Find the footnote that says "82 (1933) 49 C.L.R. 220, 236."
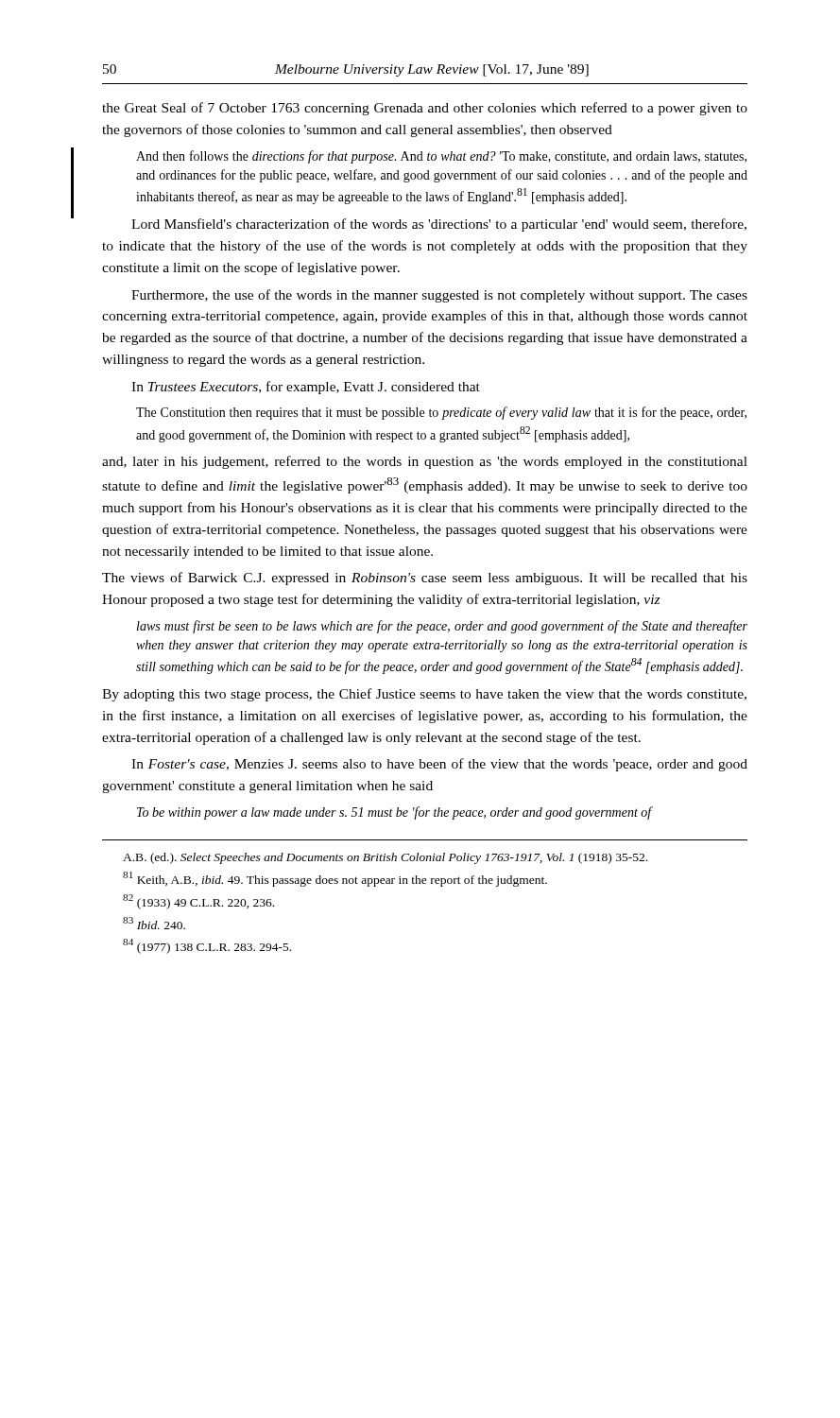 [x=198, y=902]
